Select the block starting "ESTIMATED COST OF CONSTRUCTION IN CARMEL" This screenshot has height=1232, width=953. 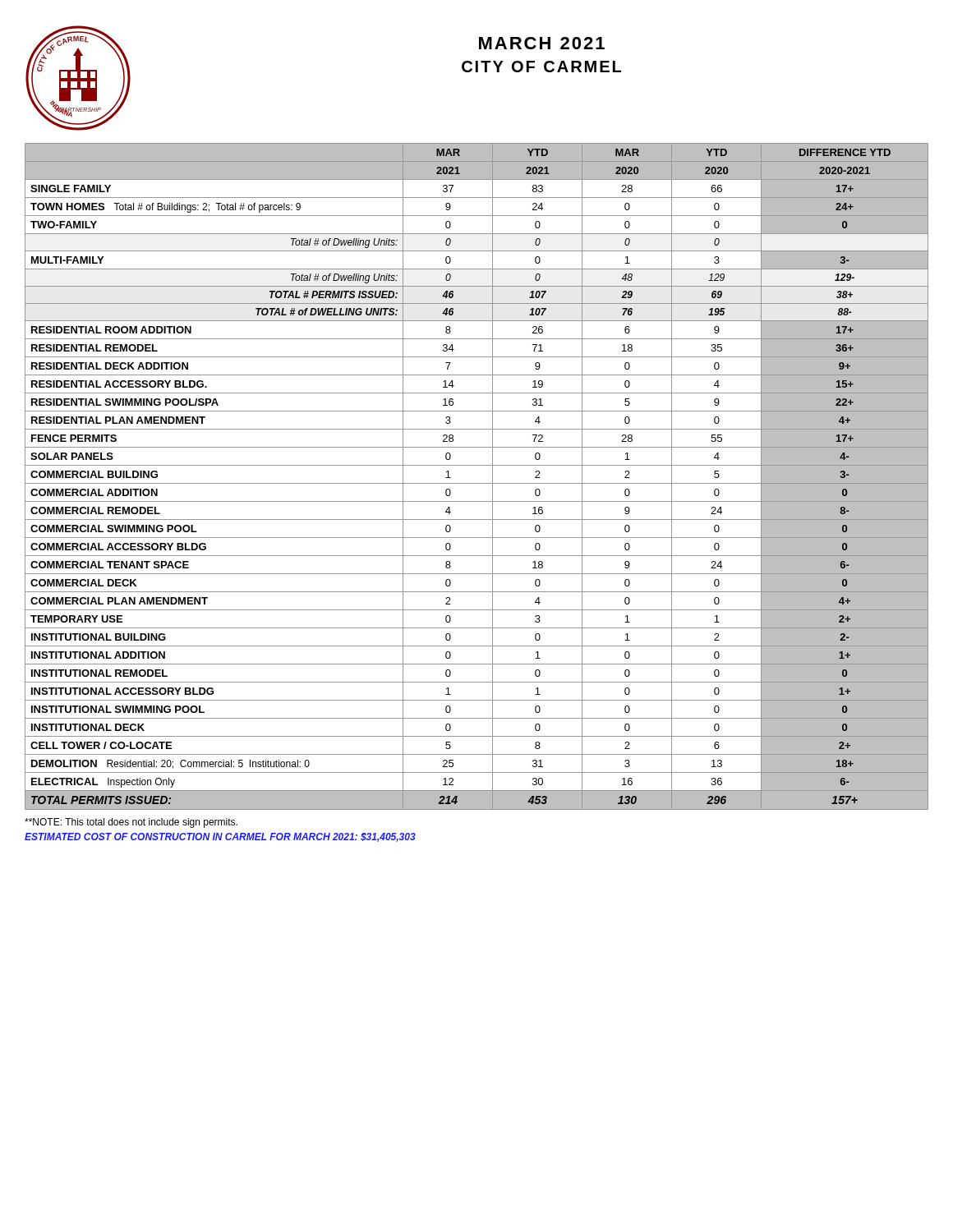click(x=220, y=837)
